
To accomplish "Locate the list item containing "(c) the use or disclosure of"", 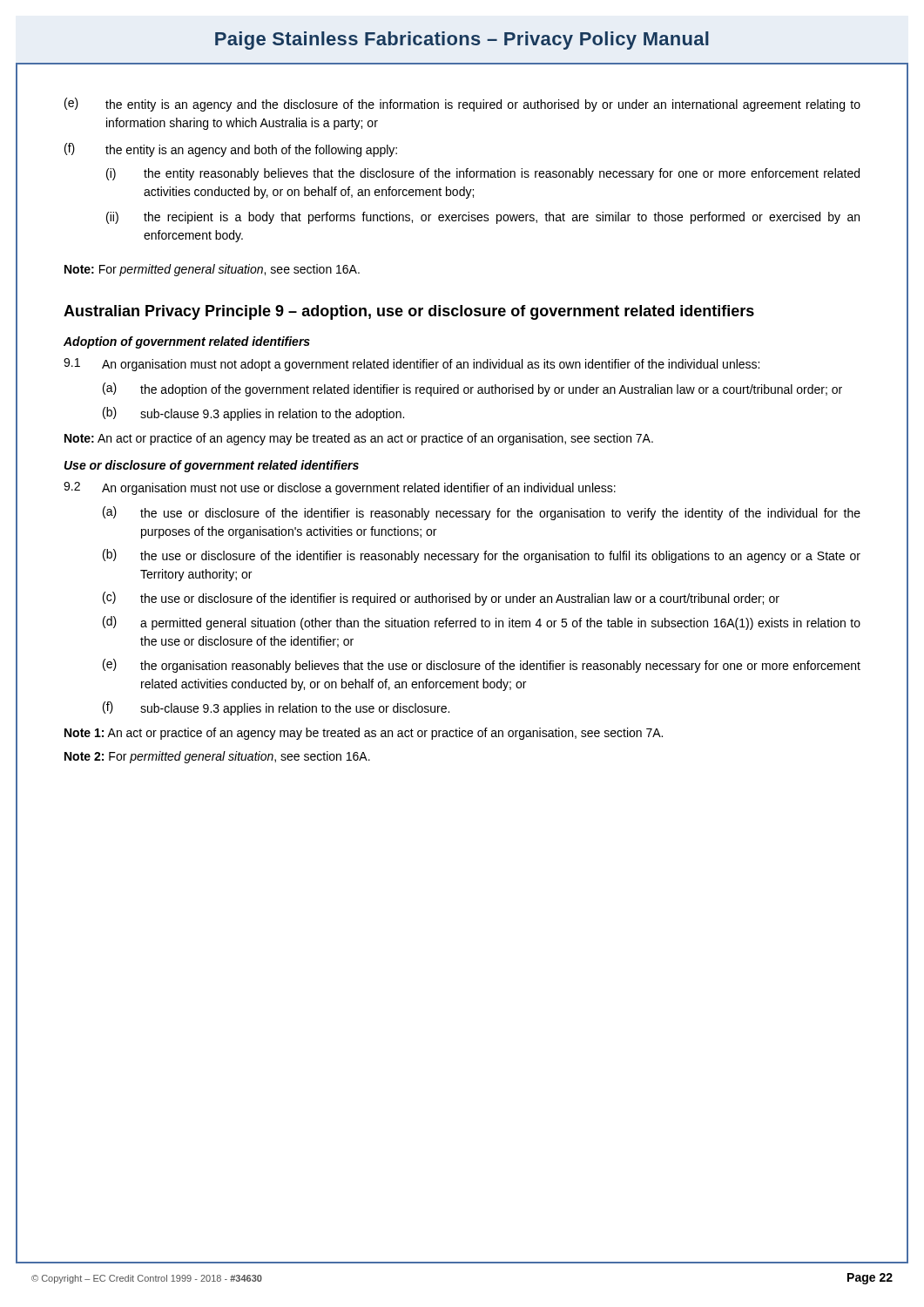I will click(481, 599).
